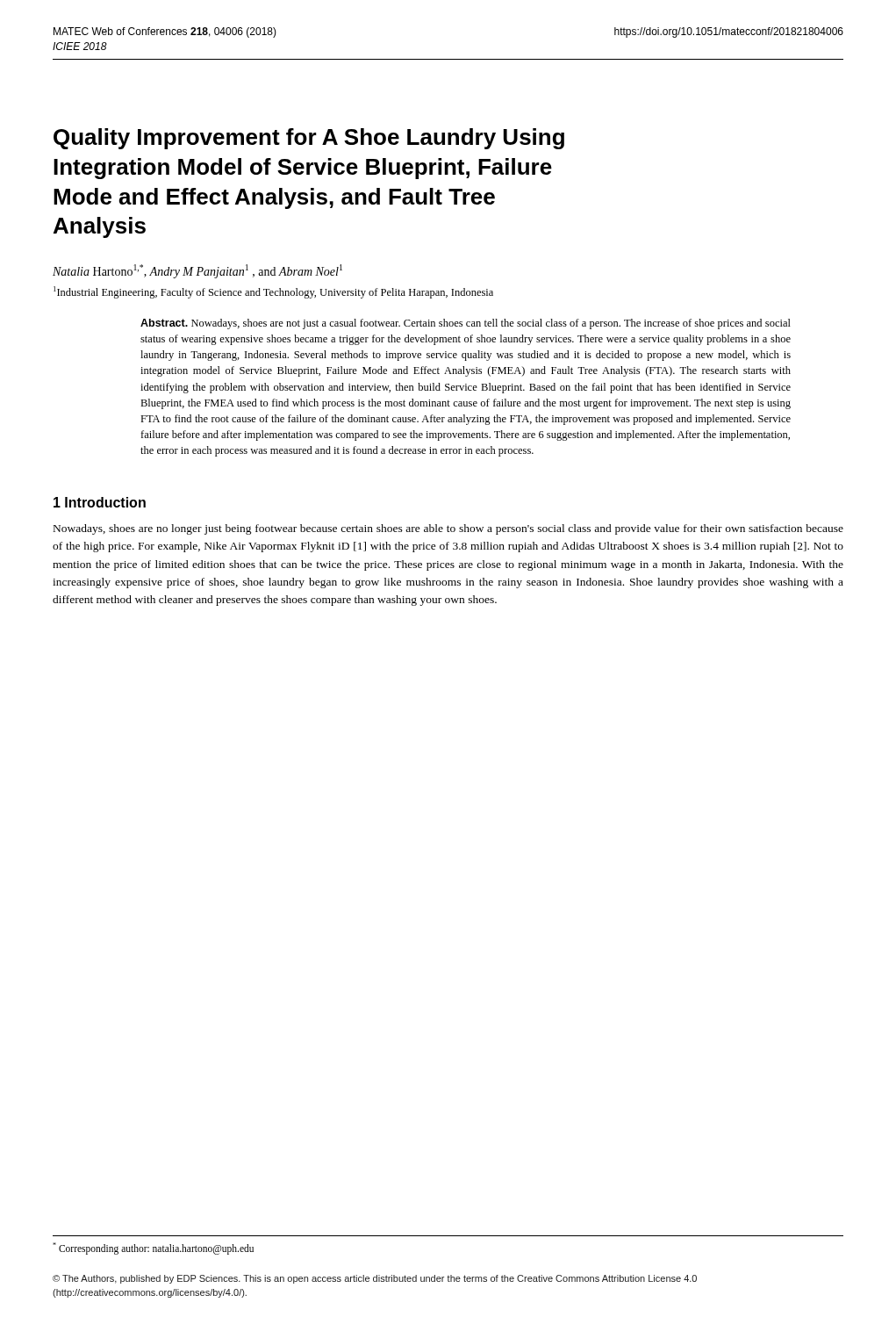Locate the region starting "1Industrial Engineering, Faculty of Science"
Image resolution: width=896 pixels, height=1317 pixels.
click(273, 291)
